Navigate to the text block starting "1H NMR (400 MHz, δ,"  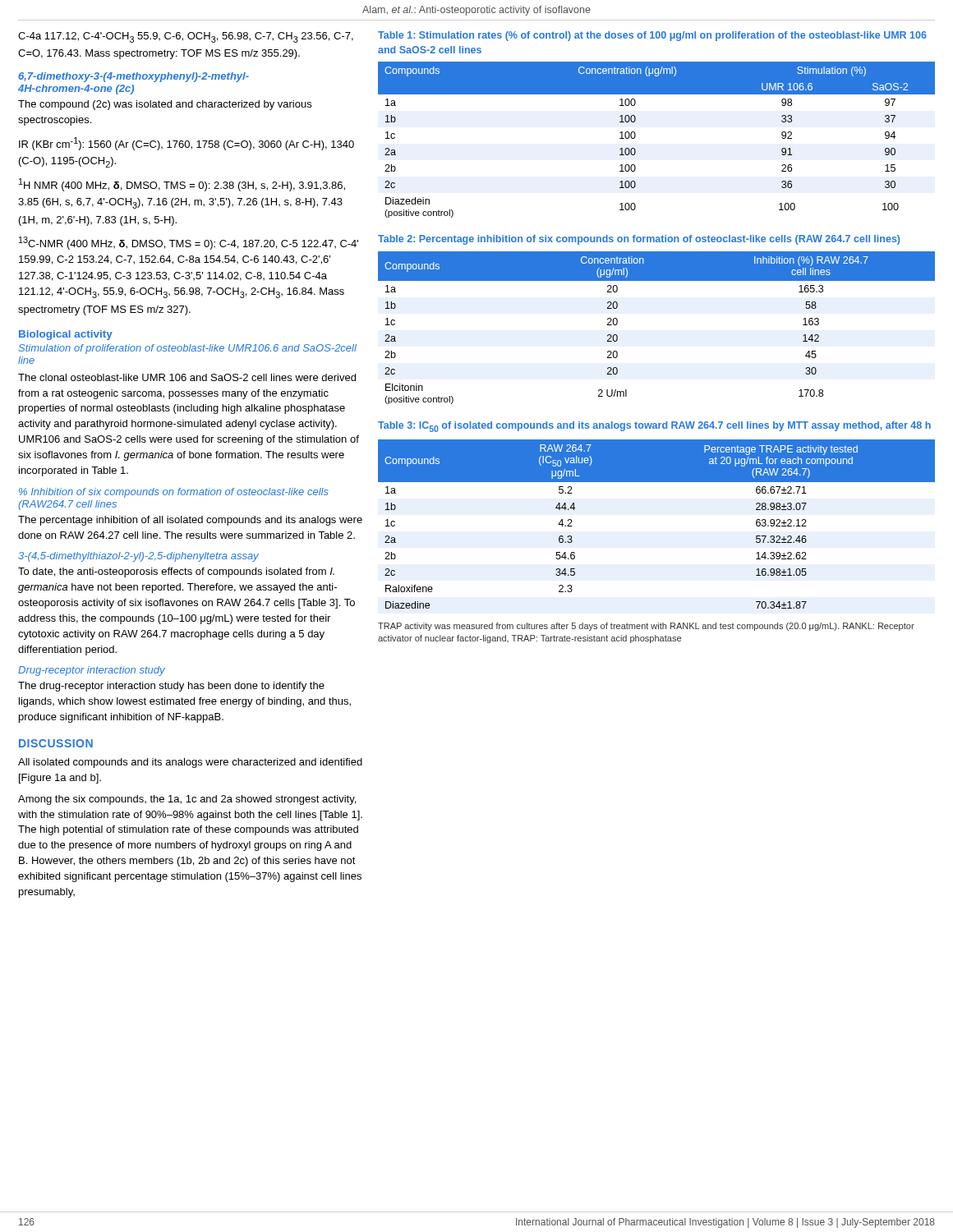tap(182, 201)
